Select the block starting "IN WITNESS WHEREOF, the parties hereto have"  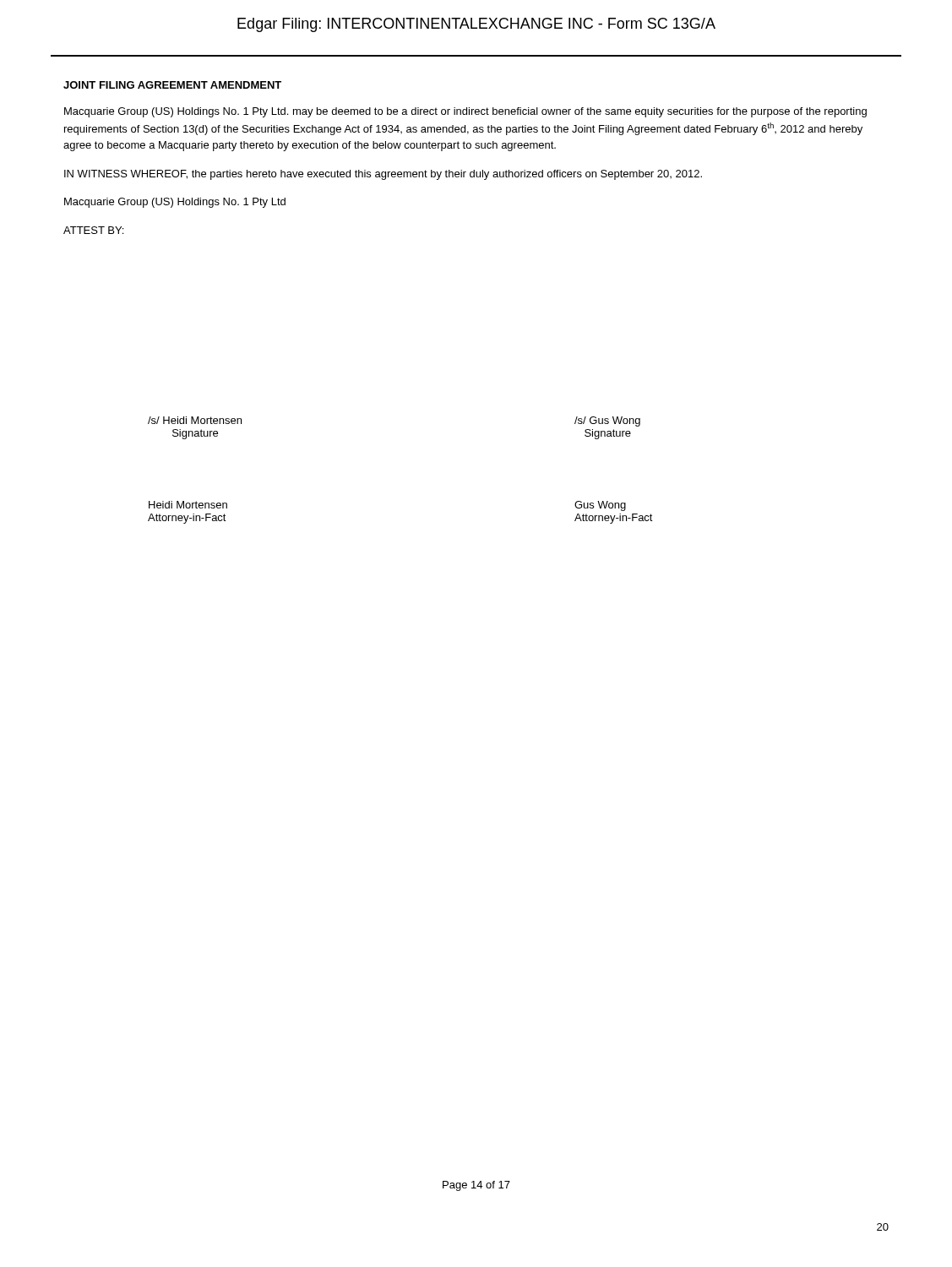point(383,173)
